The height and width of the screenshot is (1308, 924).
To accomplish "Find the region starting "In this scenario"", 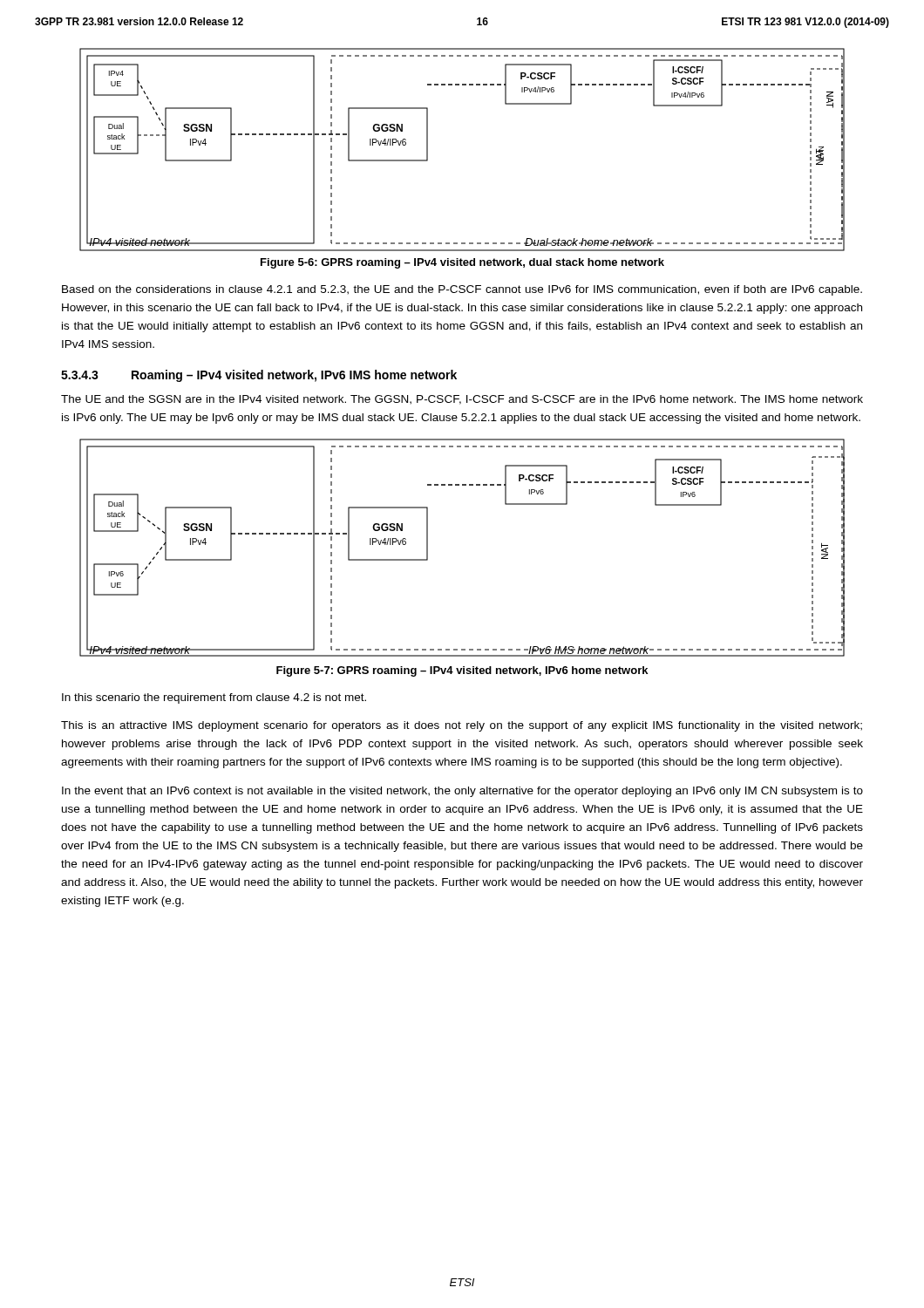I will (x=214, y=697).
